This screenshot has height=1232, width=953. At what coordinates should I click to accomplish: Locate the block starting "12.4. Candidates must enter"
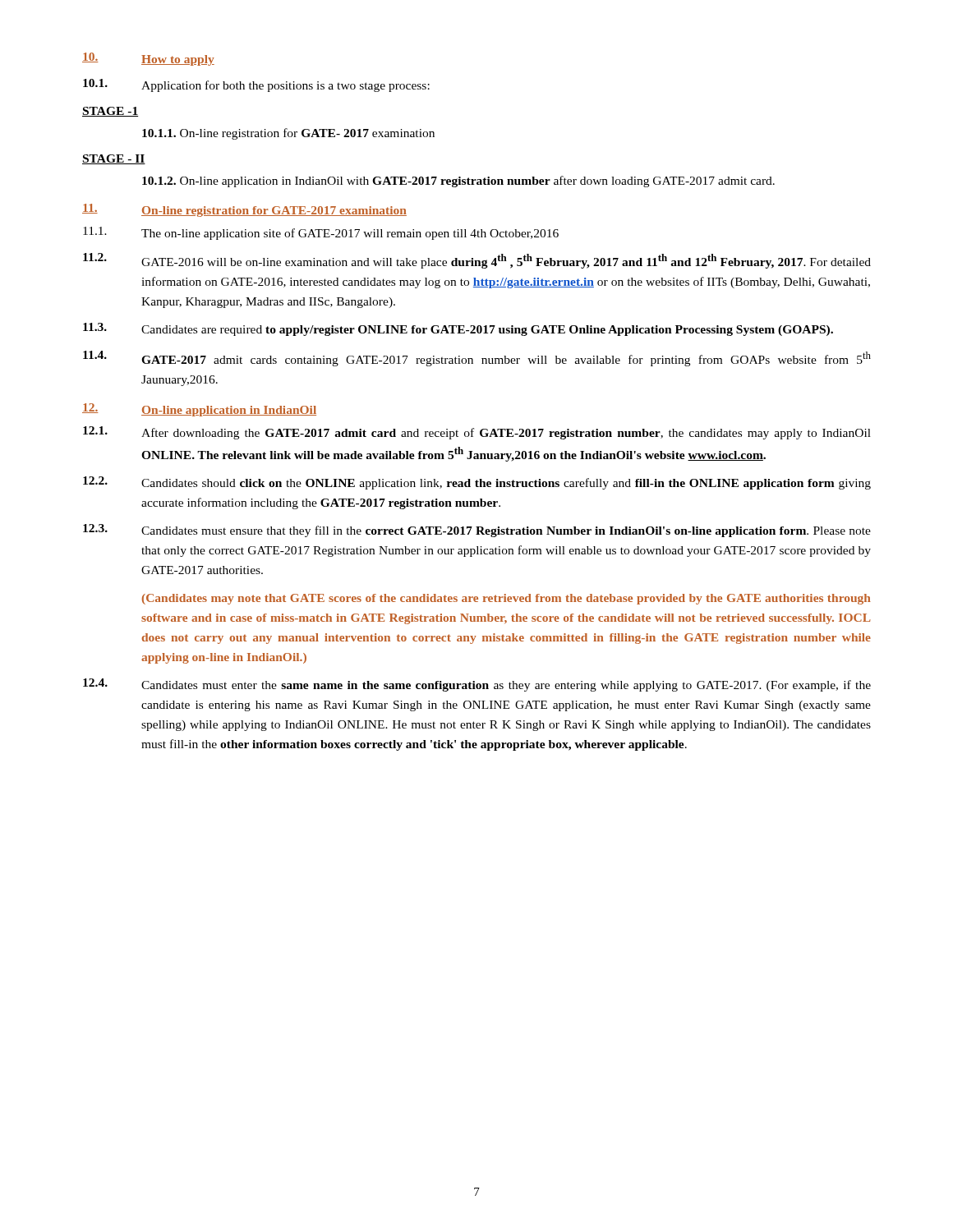click(476, 714)
